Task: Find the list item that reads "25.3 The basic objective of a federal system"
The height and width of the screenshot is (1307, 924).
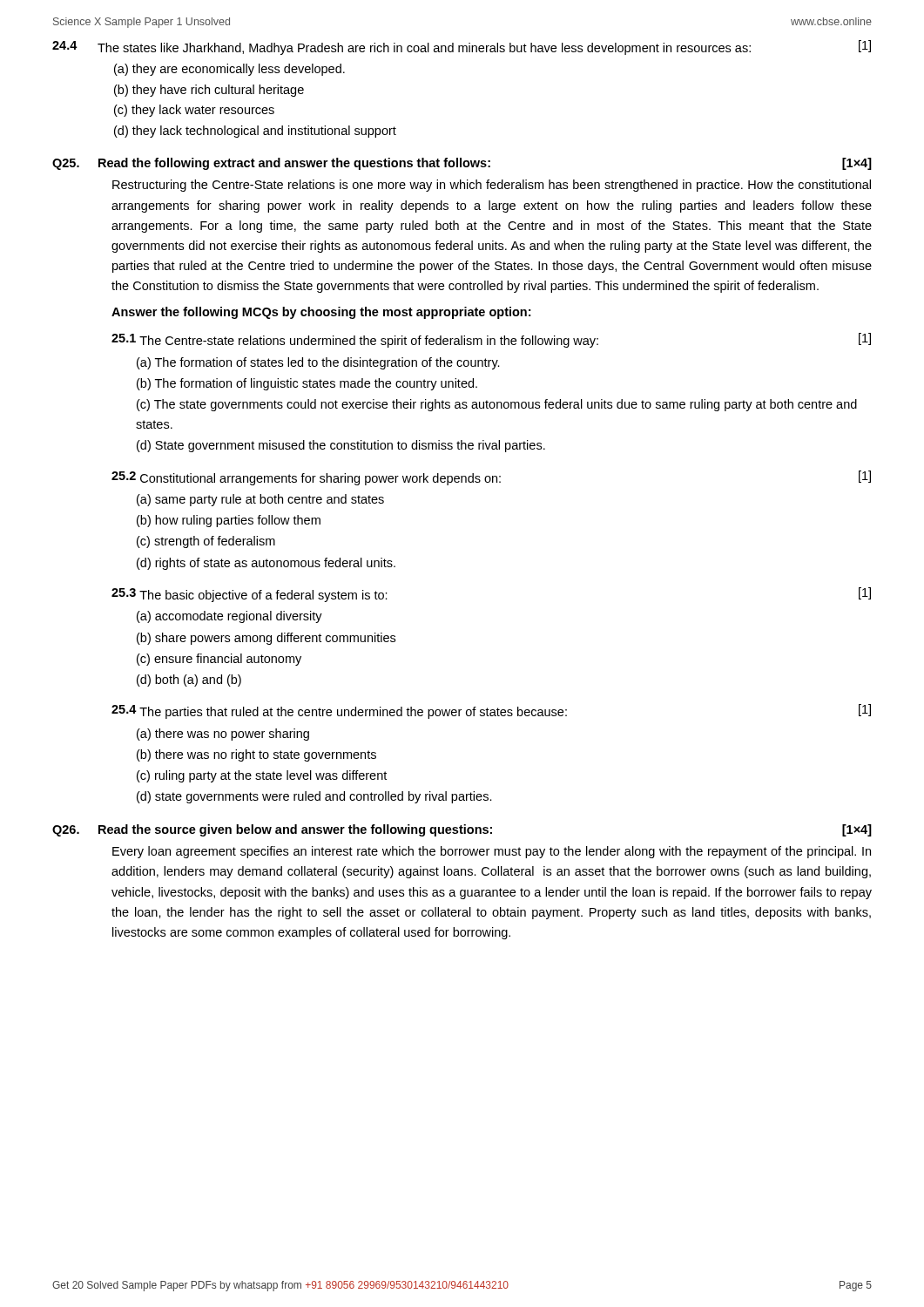Action: click(244, 596)
